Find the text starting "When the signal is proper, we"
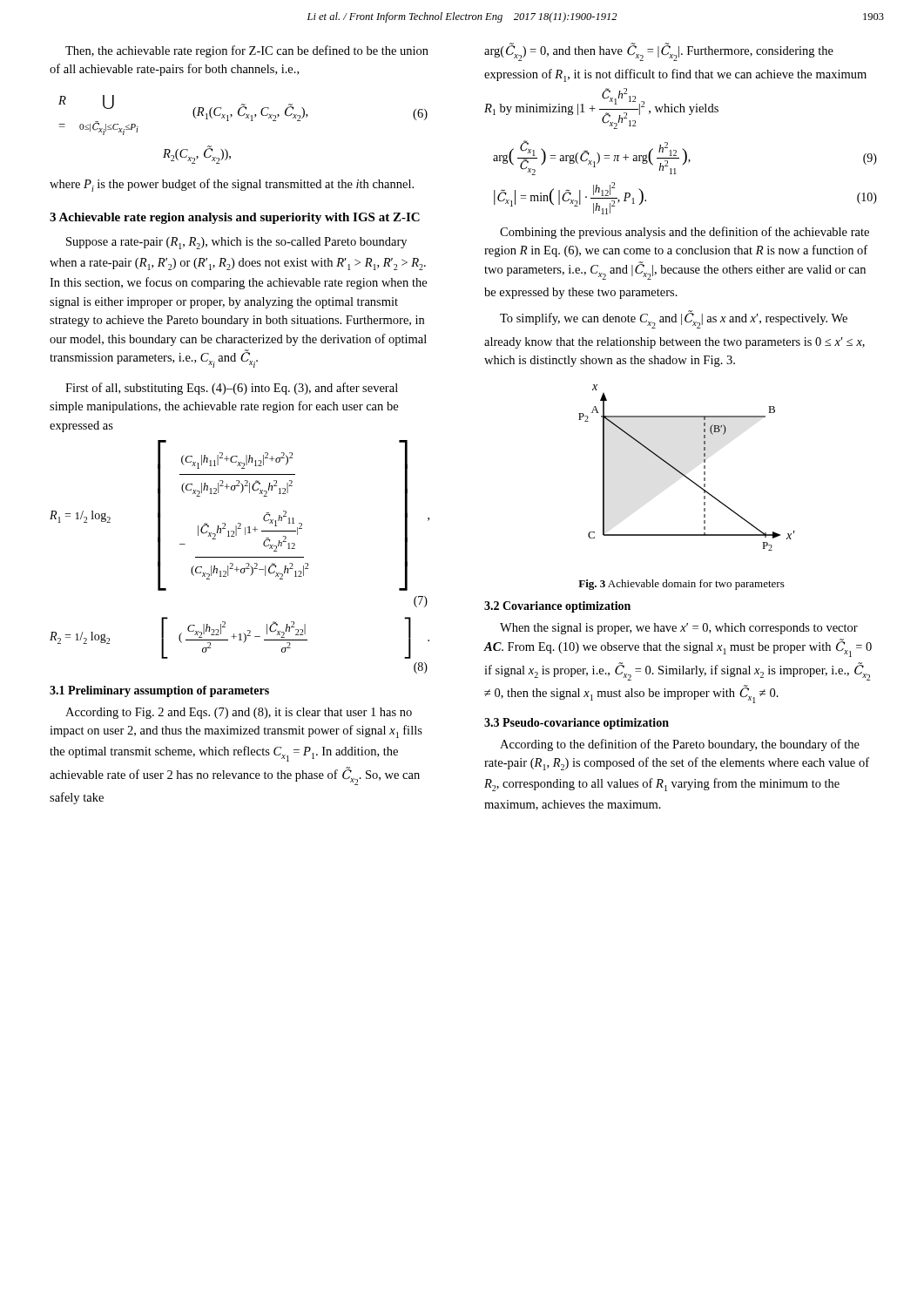 click(681, 663)
